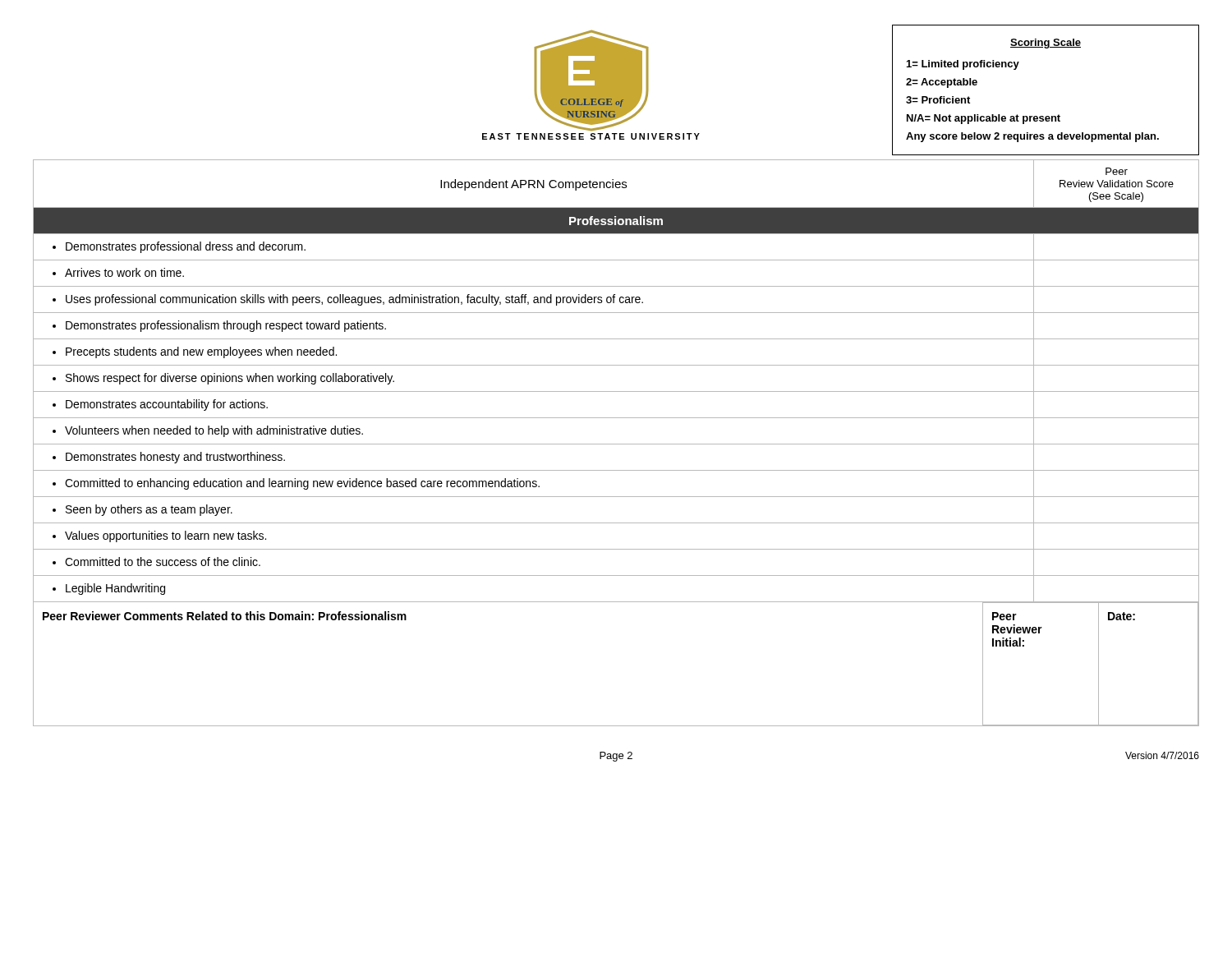Point to the text starting "Scoring Scale 1="
This screenshot has width=1232, height=953.
pyautogui.click(x=1046, y=44)
